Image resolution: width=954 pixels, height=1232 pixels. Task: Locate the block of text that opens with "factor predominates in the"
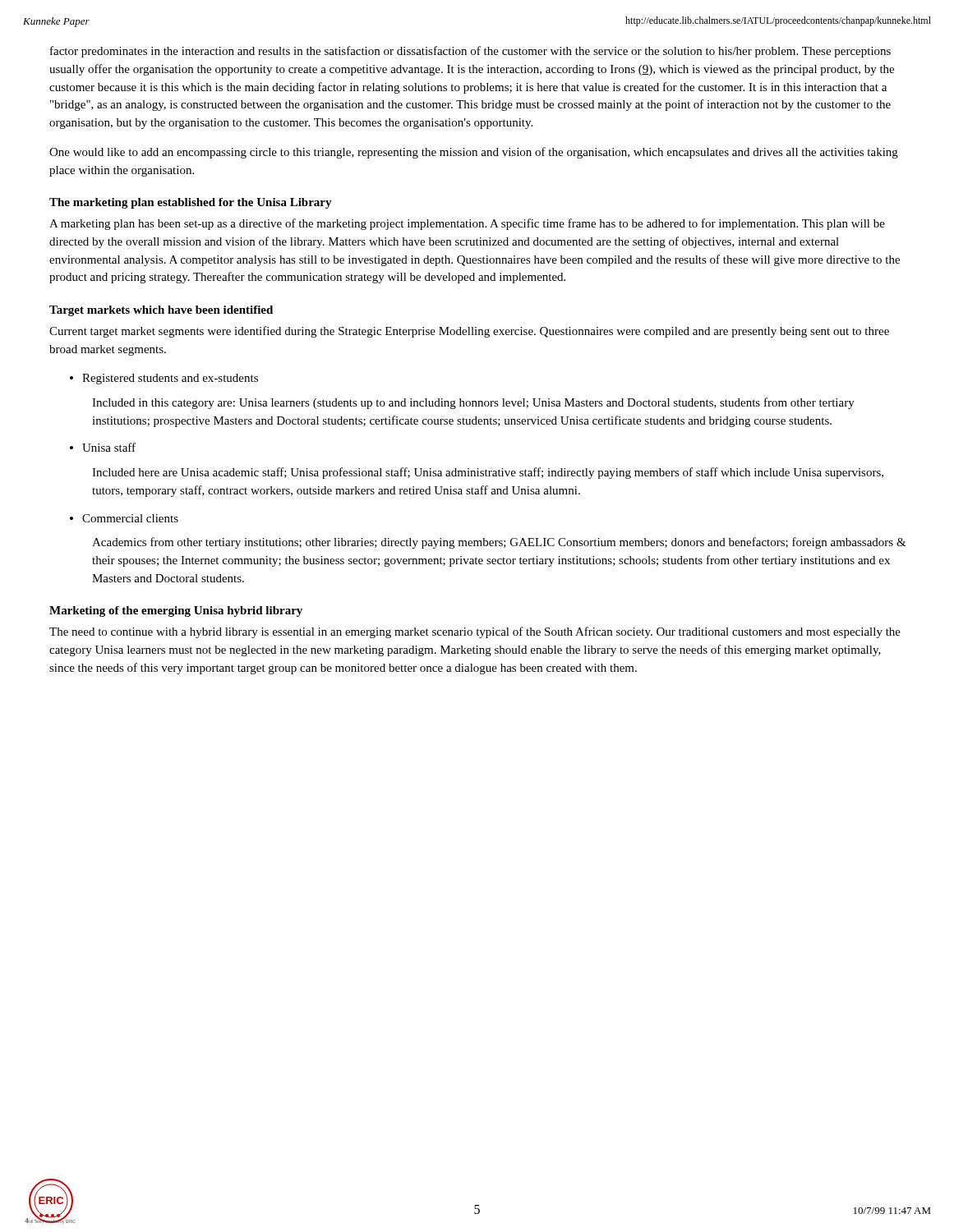[472, 87]
